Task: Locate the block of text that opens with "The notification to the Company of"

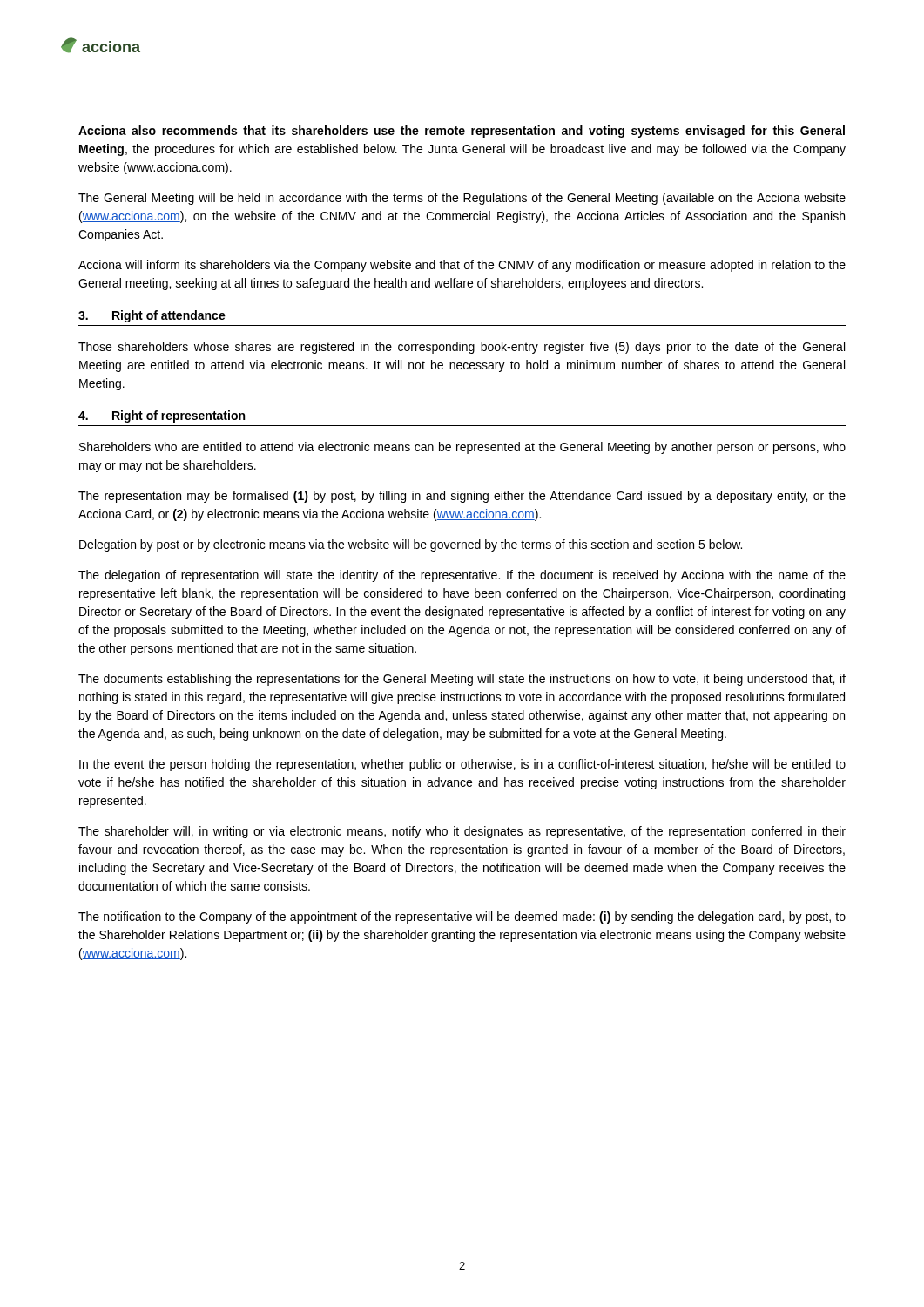Action: [x=462, y=935]
